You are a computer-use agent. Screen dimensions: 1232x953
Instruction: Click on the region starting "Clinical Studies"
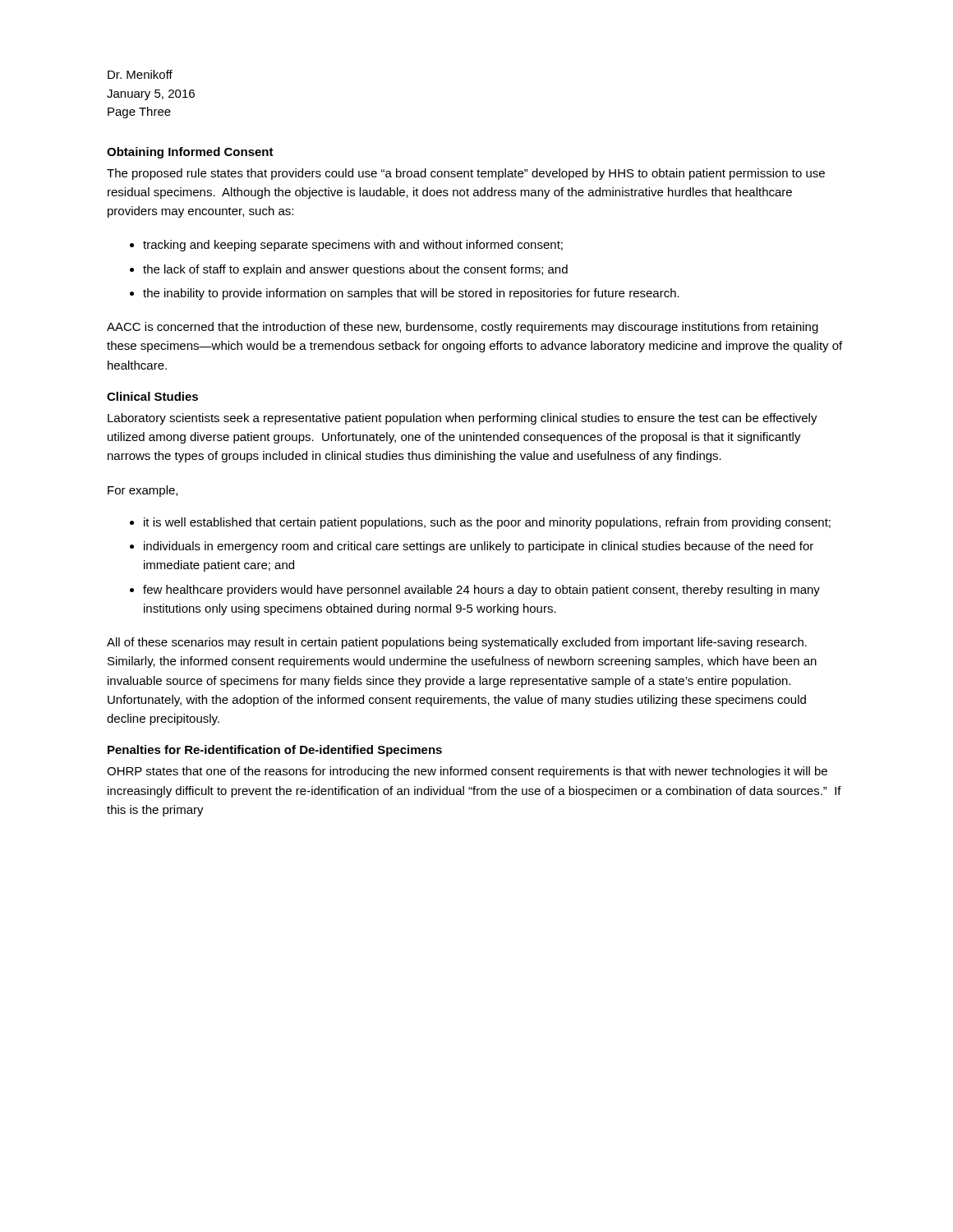coord(153,396)
